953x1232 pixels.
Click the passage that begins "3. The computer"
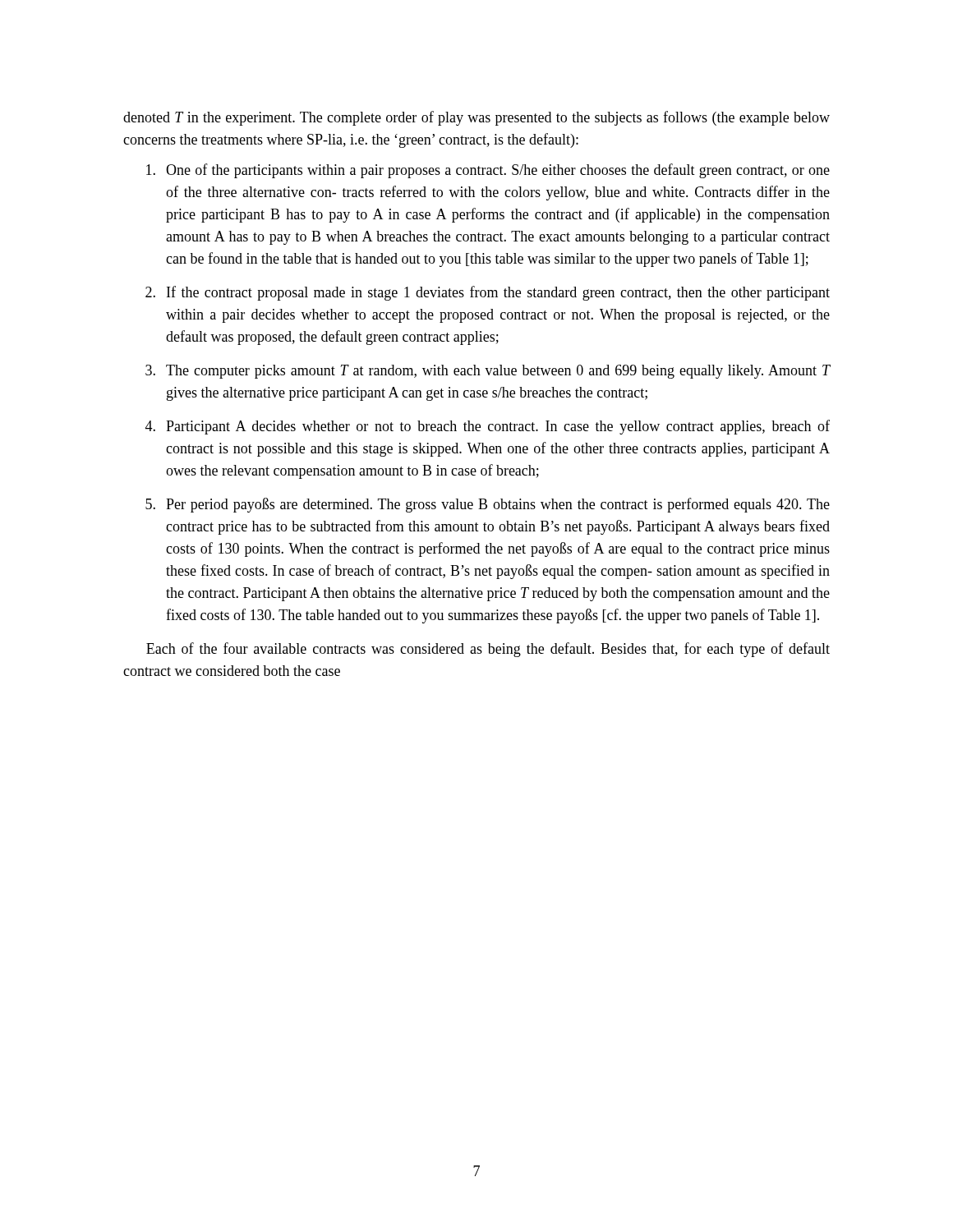[x=476, y=382]
